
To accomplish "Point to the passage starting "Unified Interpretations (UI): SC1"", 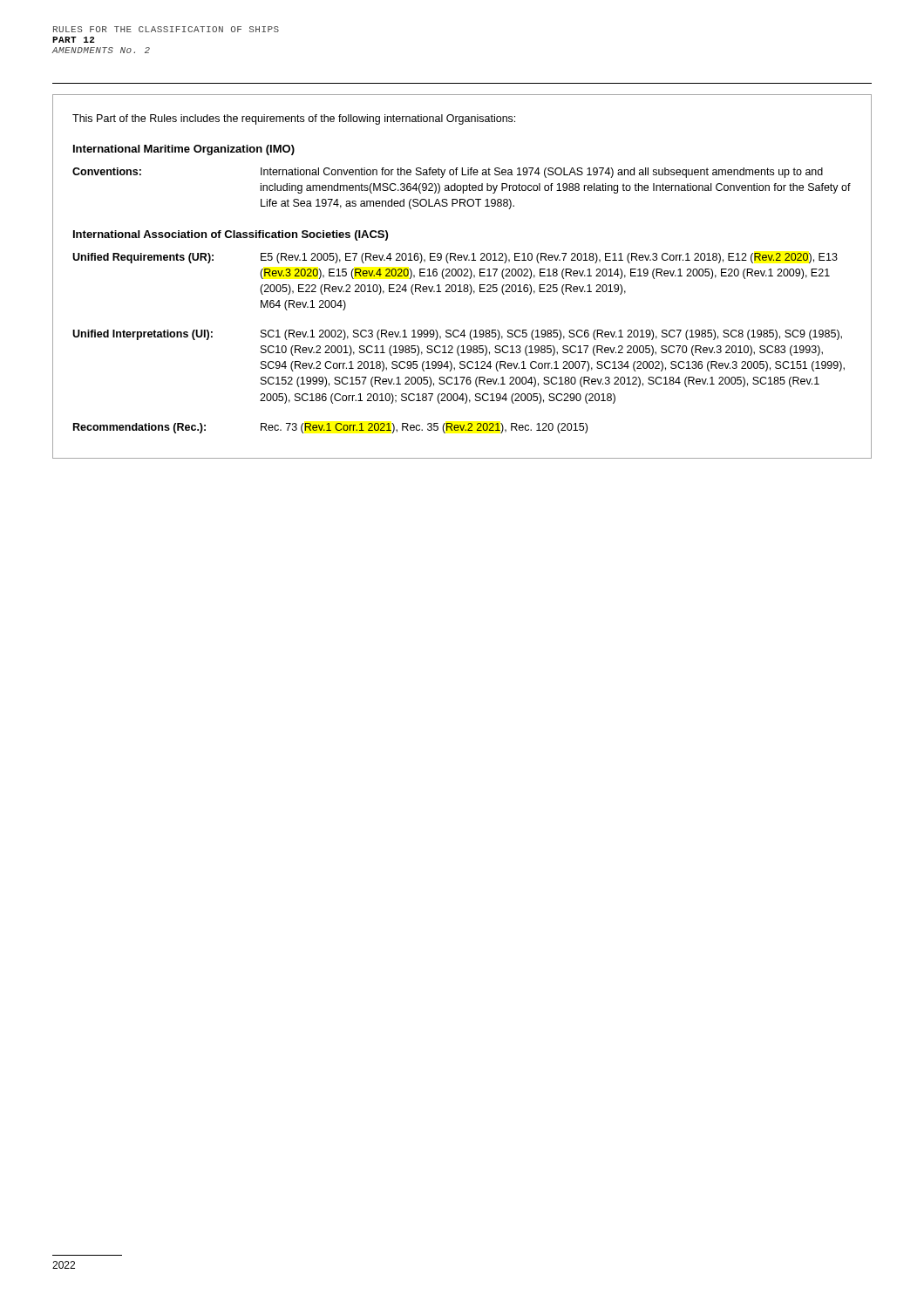I will coord(462,366).
